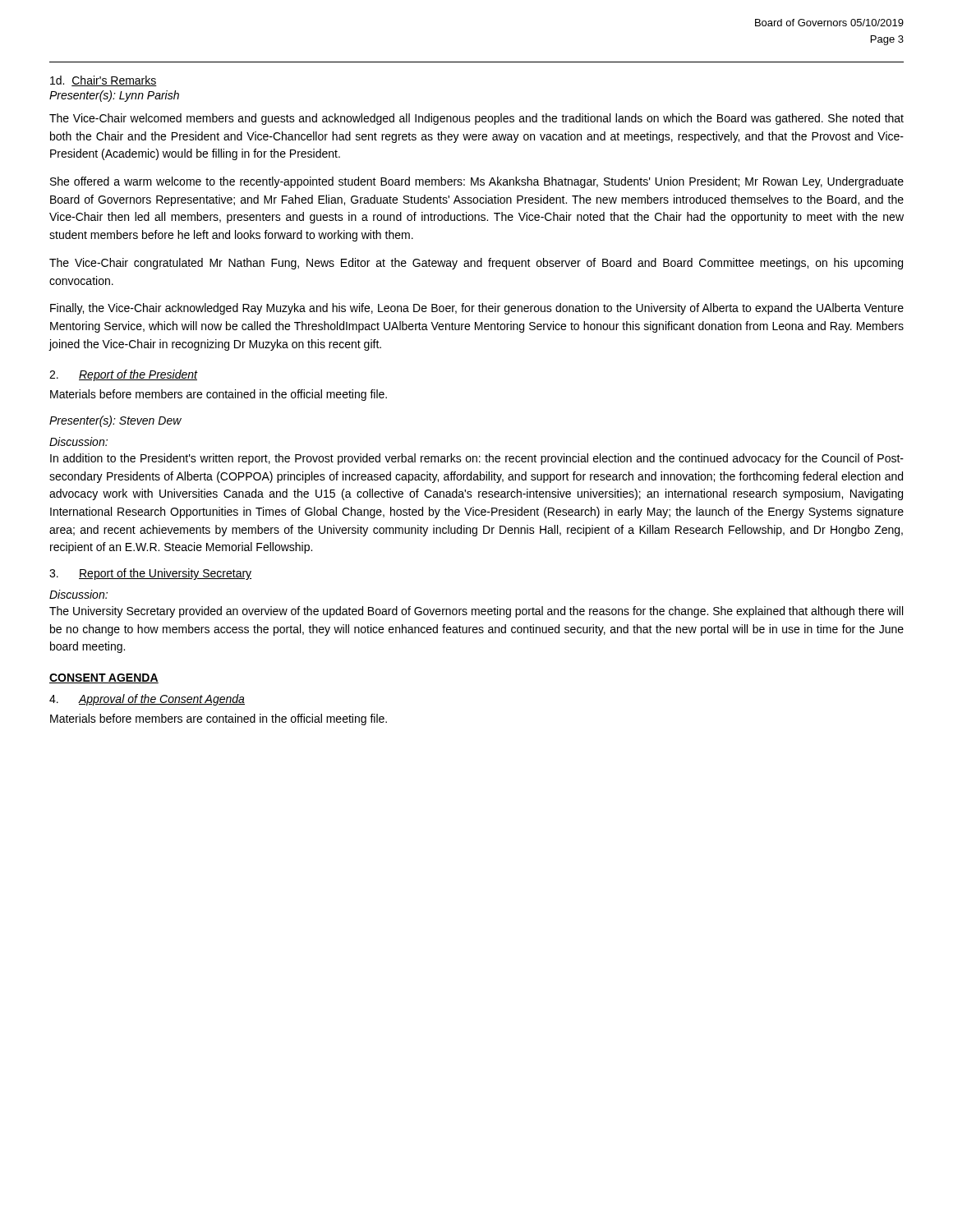Point to "2. Report of the President"
The image size is (953, 1232).
click(123, 375)
